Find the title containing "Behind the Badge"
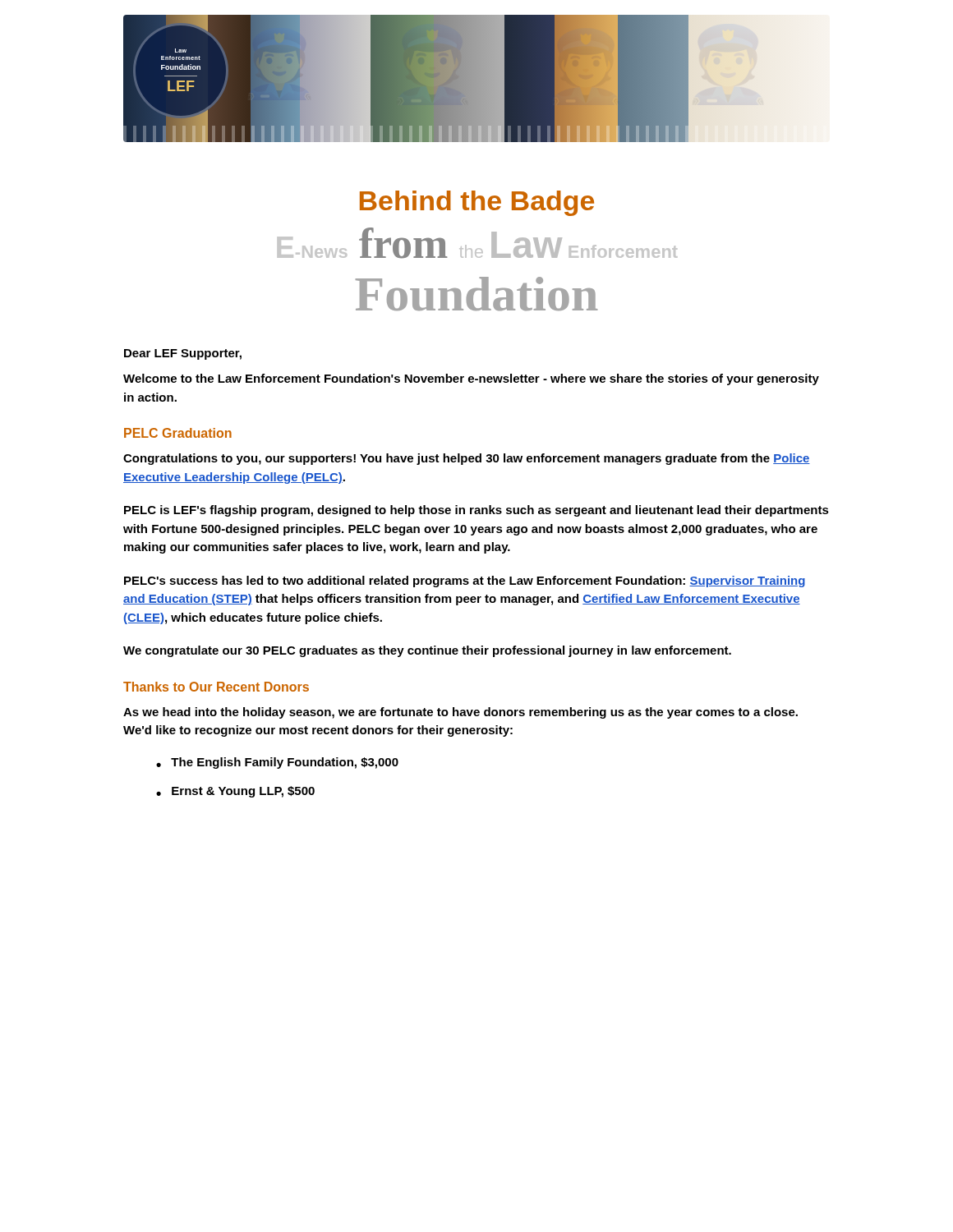Viewport: 953px width, 1232px height. point(476,200)
